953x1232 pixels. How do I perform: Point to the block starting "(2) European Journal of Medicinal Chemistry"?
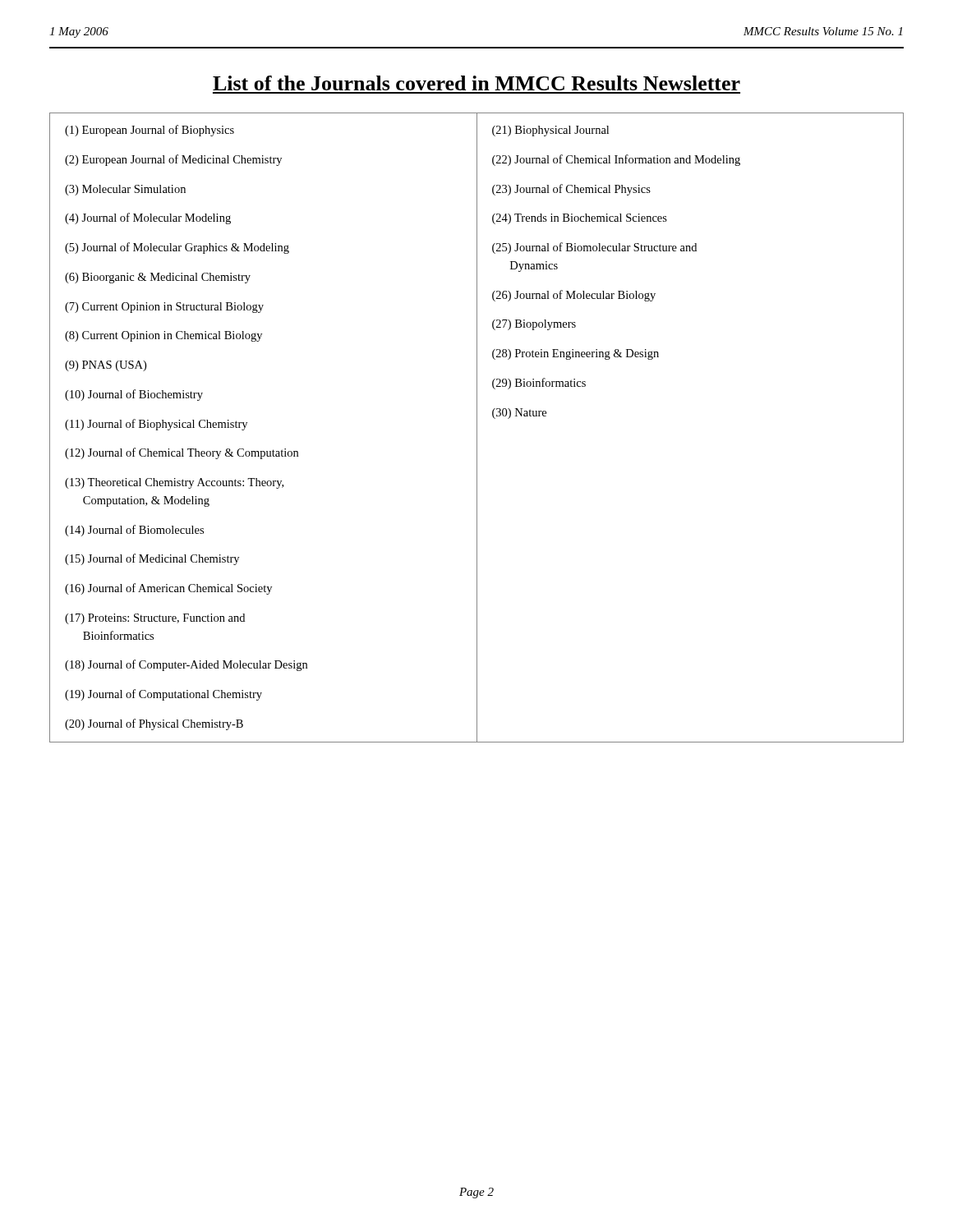click(174, 159)
